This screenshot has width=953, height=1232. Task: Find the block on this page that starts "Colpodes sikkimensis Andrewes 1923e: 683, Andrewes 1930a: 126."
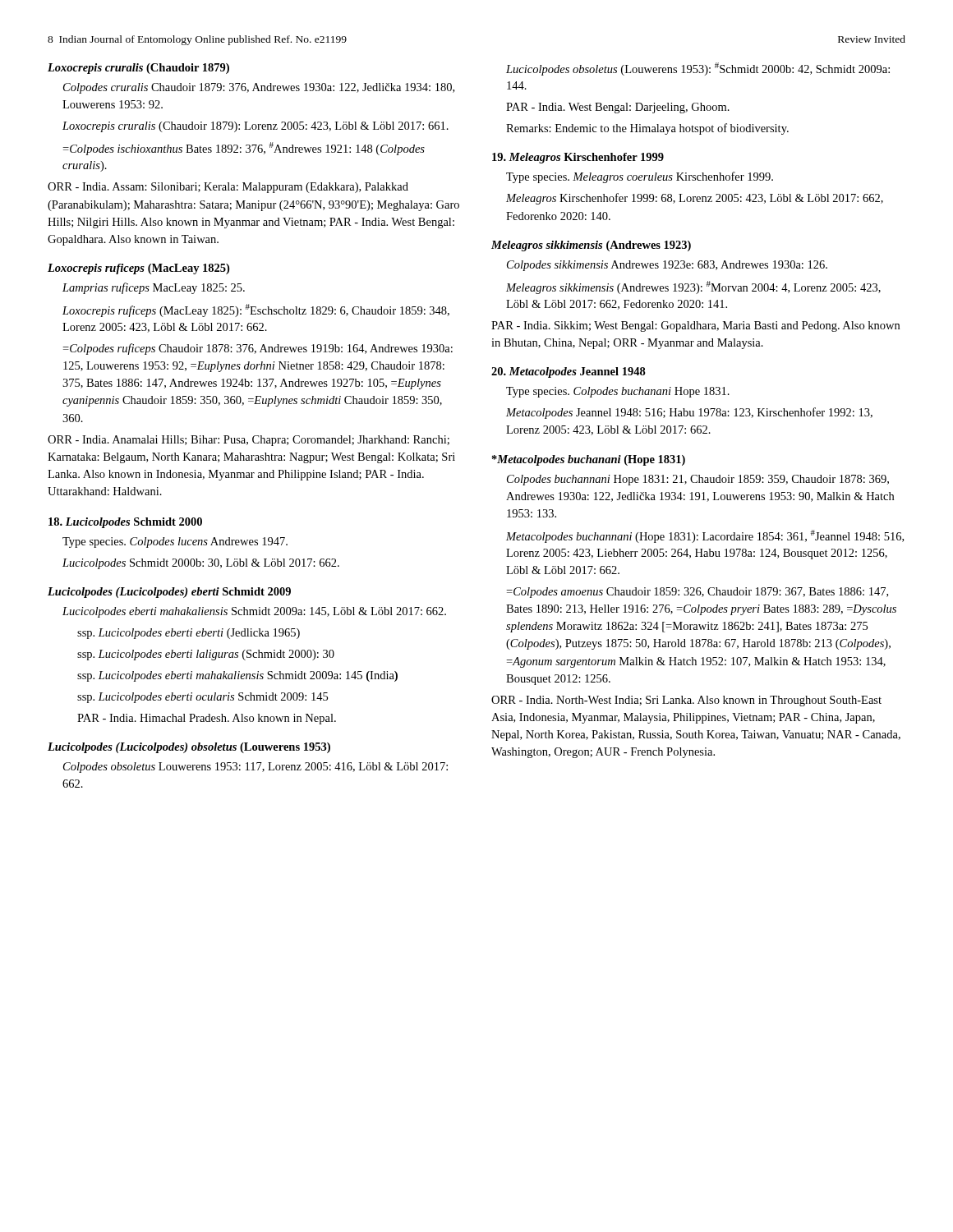(x=698, y=304)
